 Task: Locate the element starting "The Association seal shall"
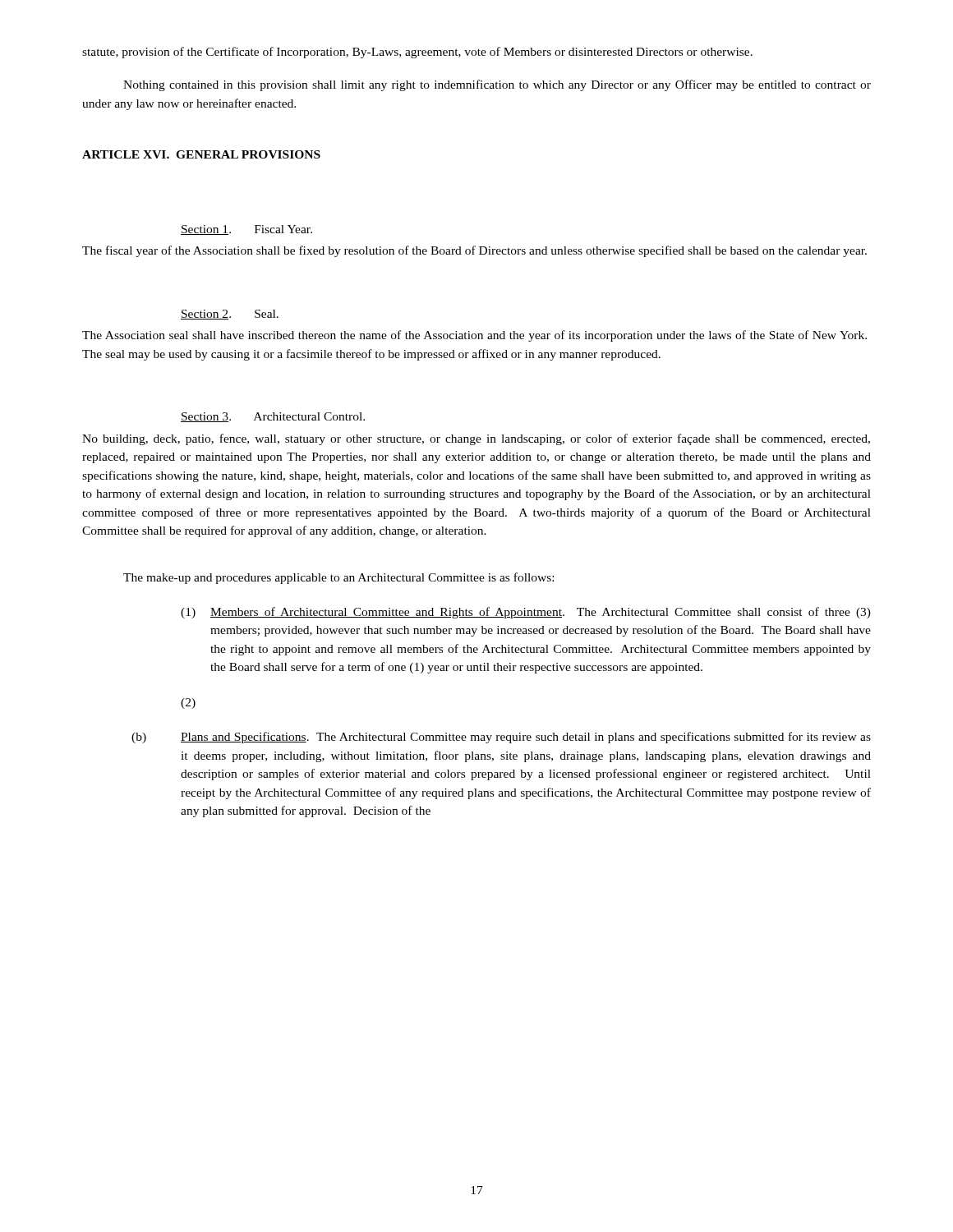click(476, 344)
